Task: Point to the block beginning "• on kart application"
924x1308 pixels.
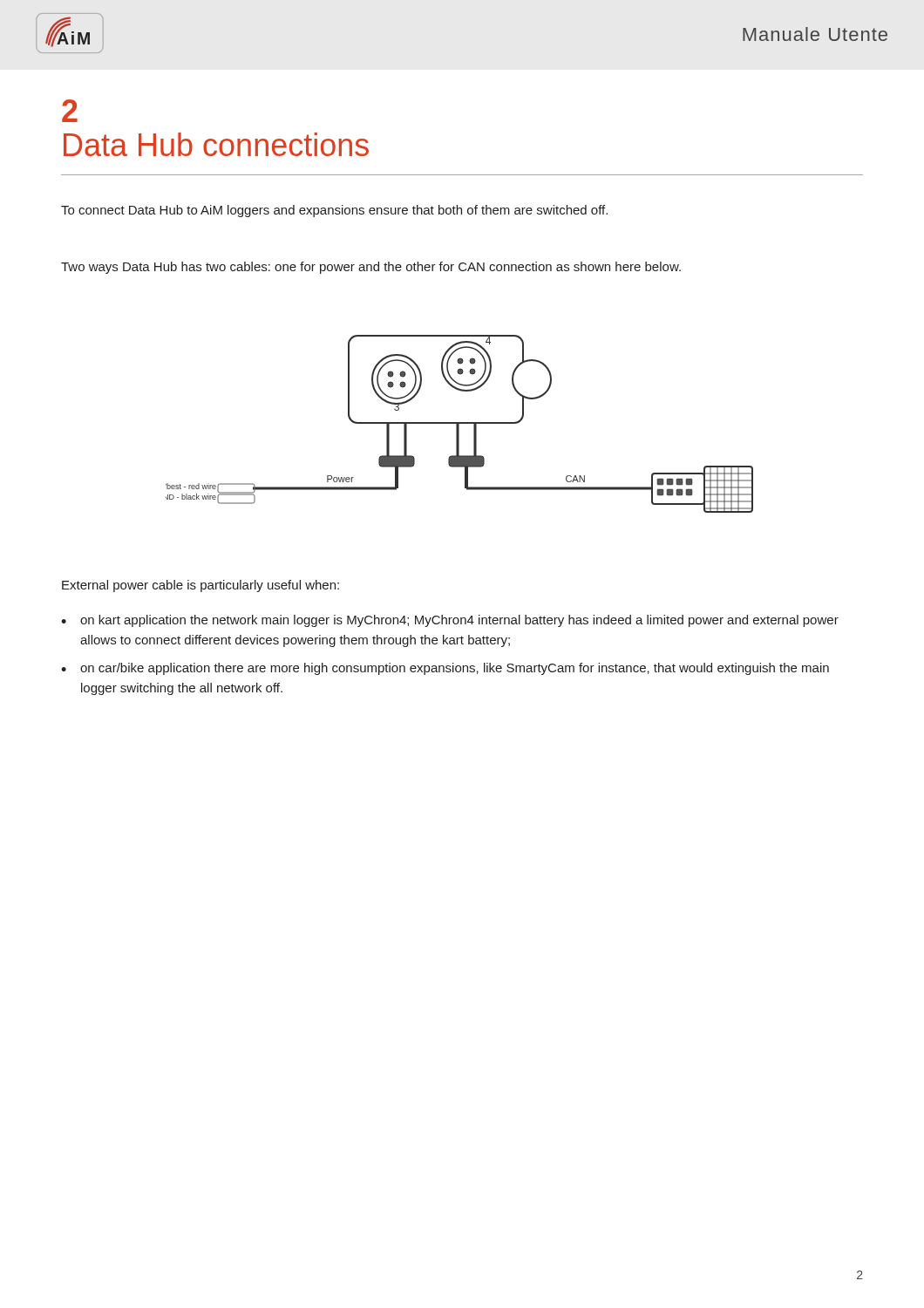Action: [462, 630]
